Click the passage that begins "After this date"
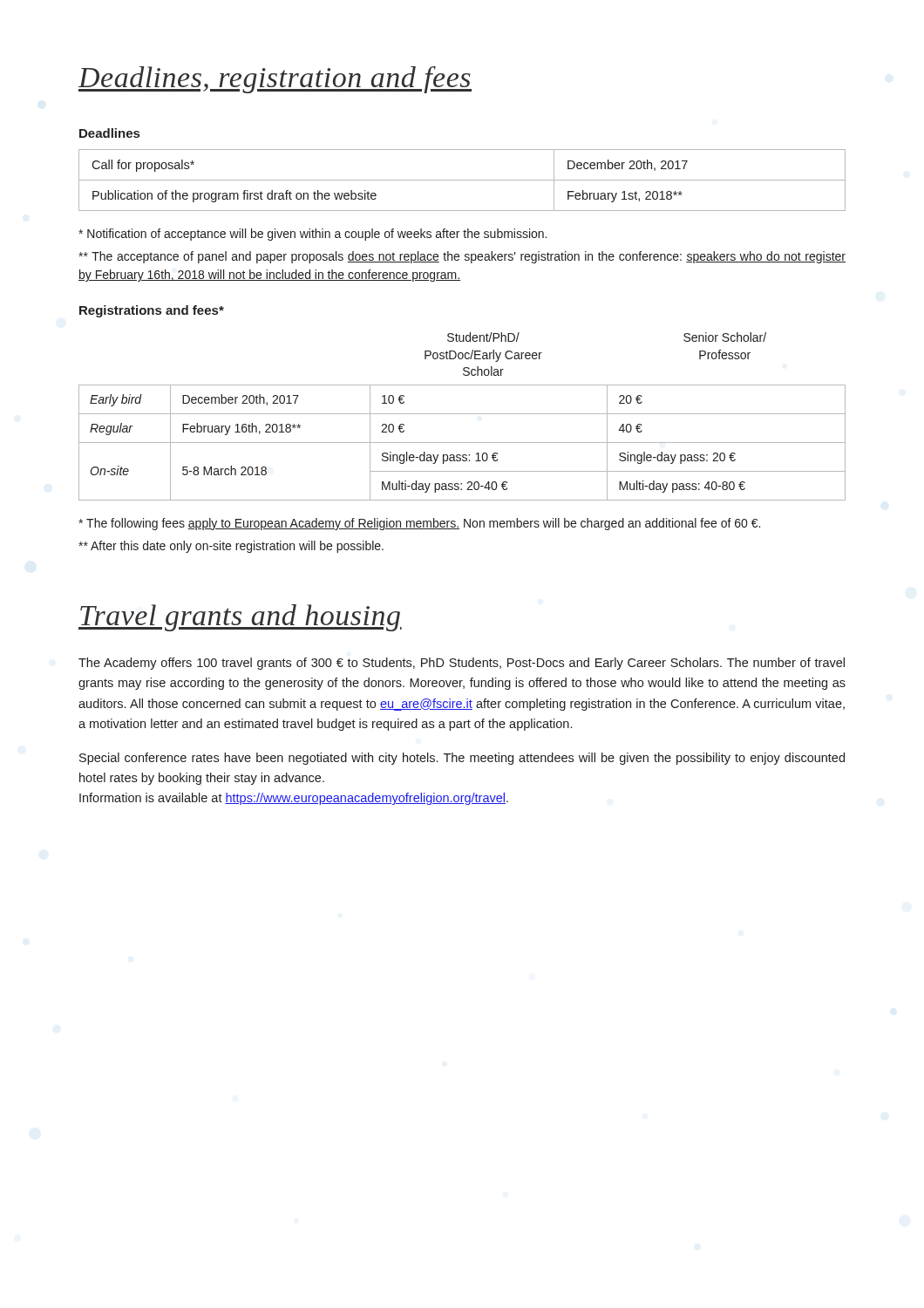Image resolution: width=924 pixels, height=1308 pixels. click(x=231, y=546)
